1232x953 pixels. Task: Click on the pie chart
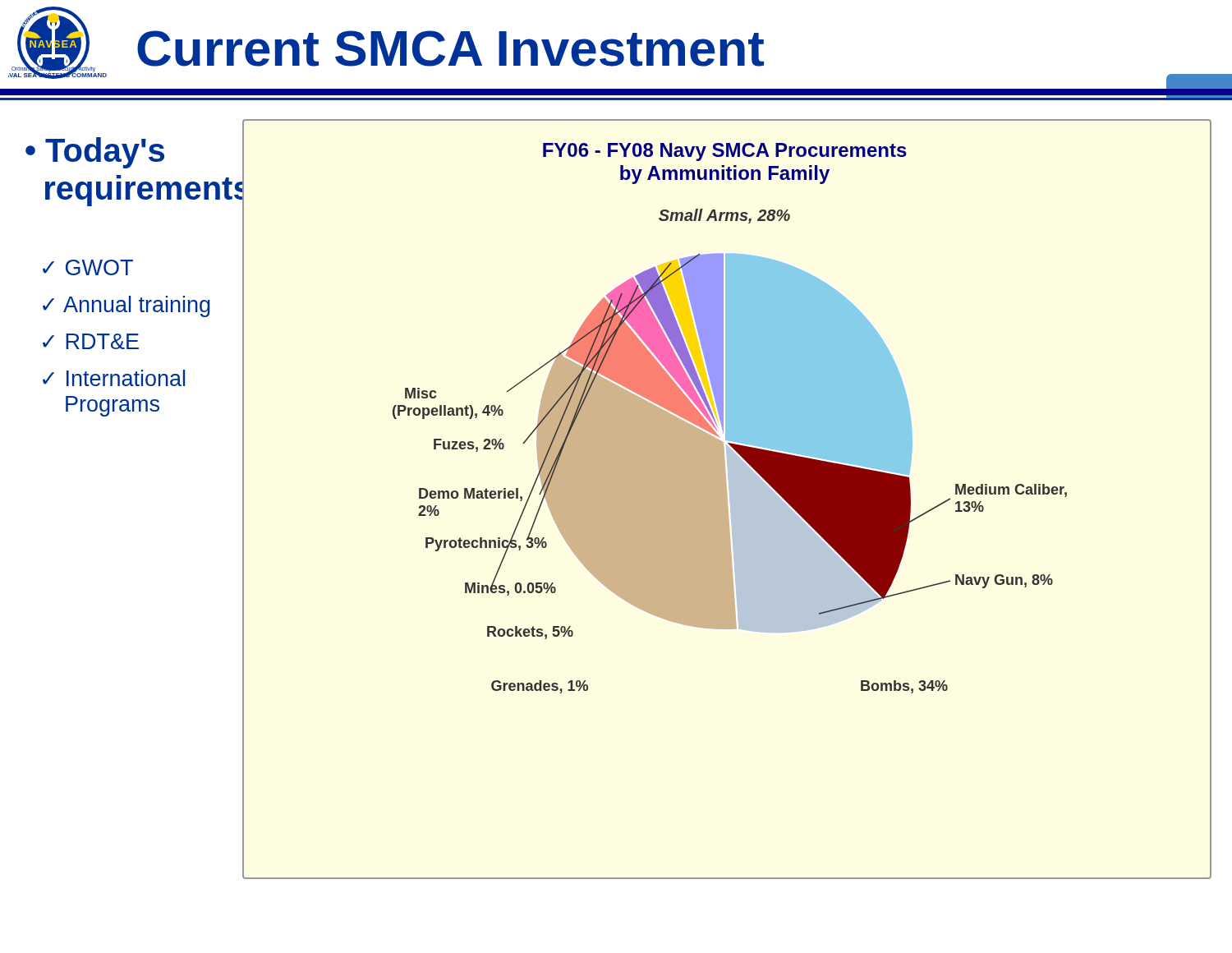(727, 499)
